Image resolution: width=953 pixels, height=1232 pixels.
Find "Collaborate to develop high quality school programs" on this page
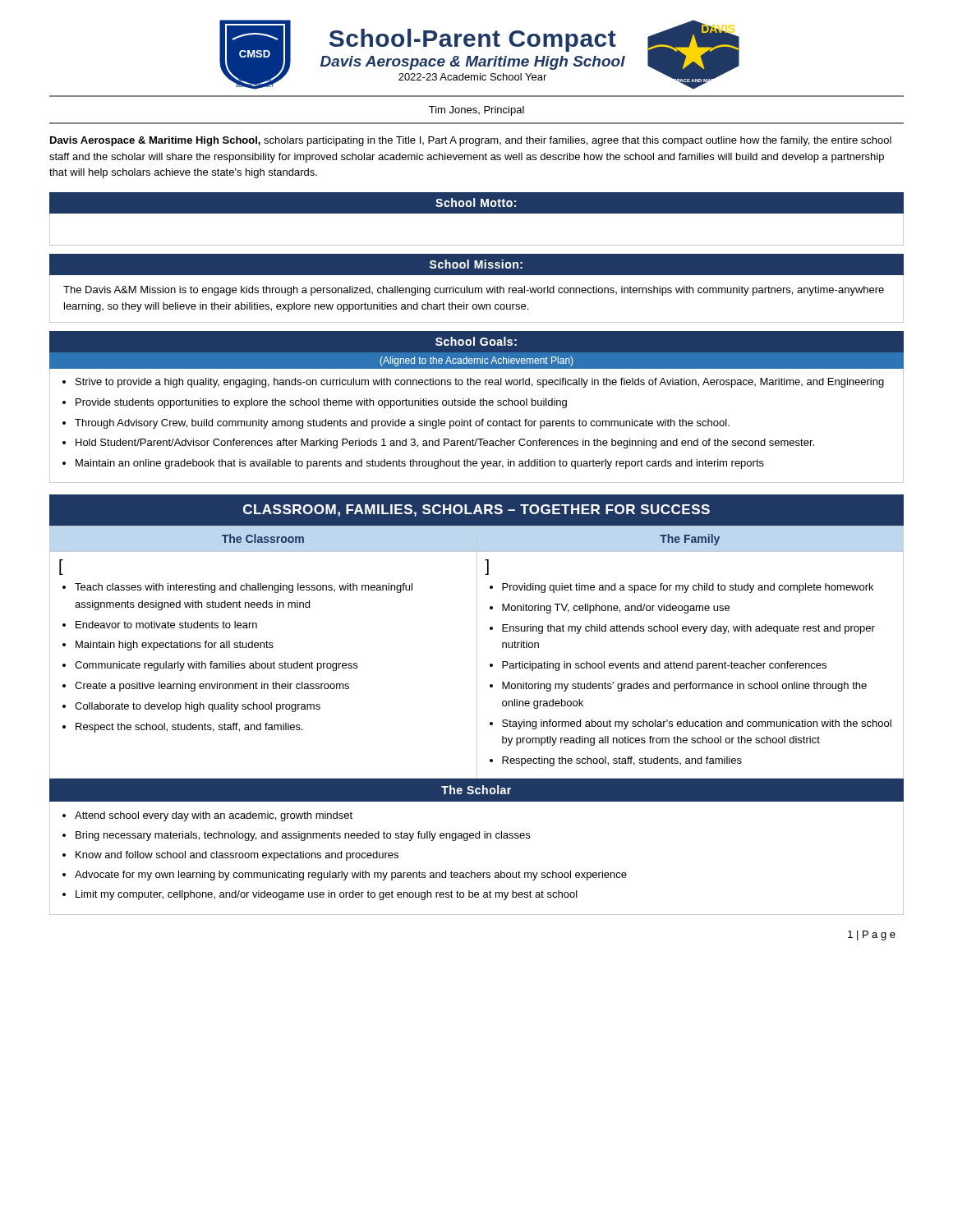point(198,706)
